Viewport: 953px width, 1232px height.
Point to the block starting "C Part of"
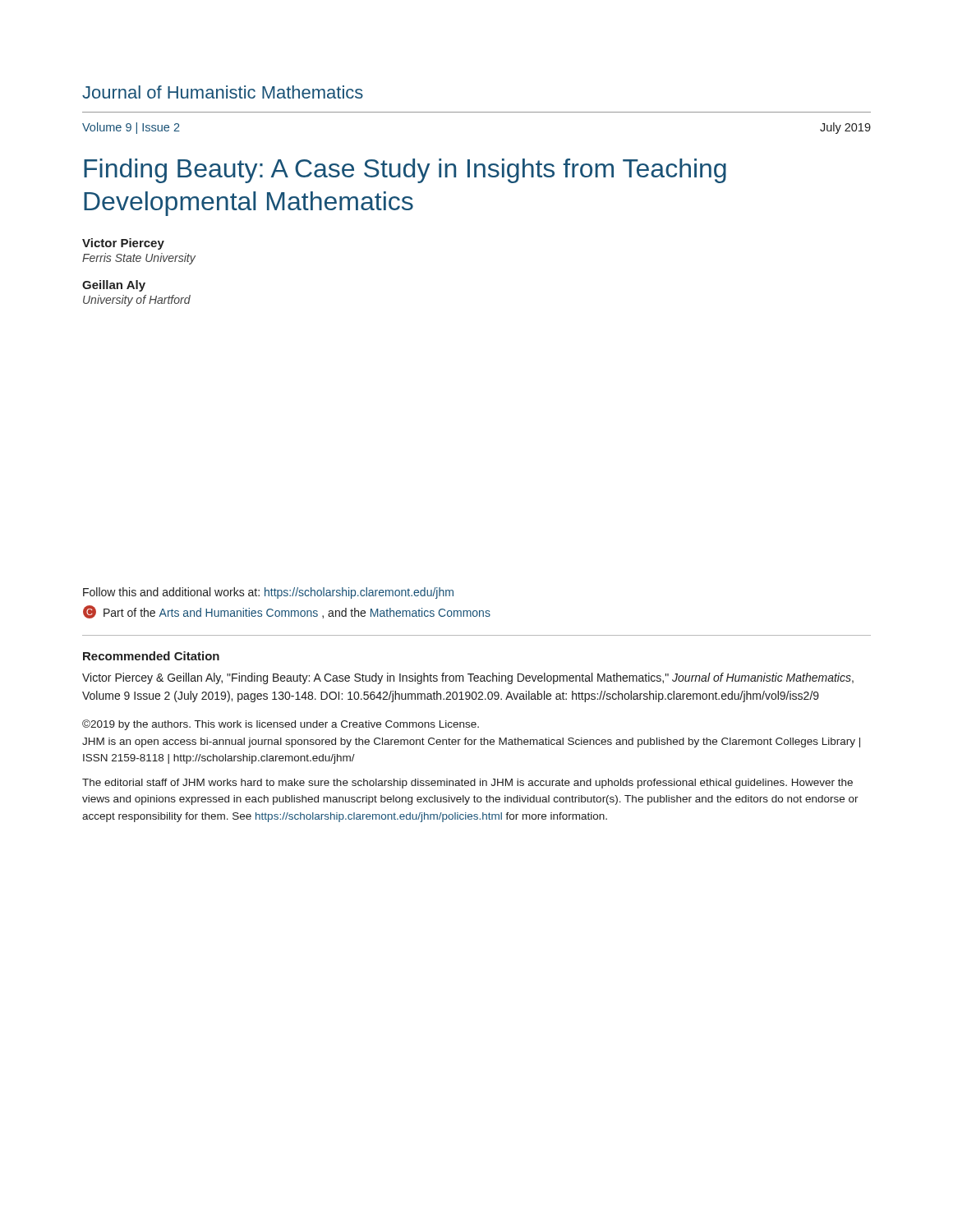pyautogui.click(x=476, y=613)
